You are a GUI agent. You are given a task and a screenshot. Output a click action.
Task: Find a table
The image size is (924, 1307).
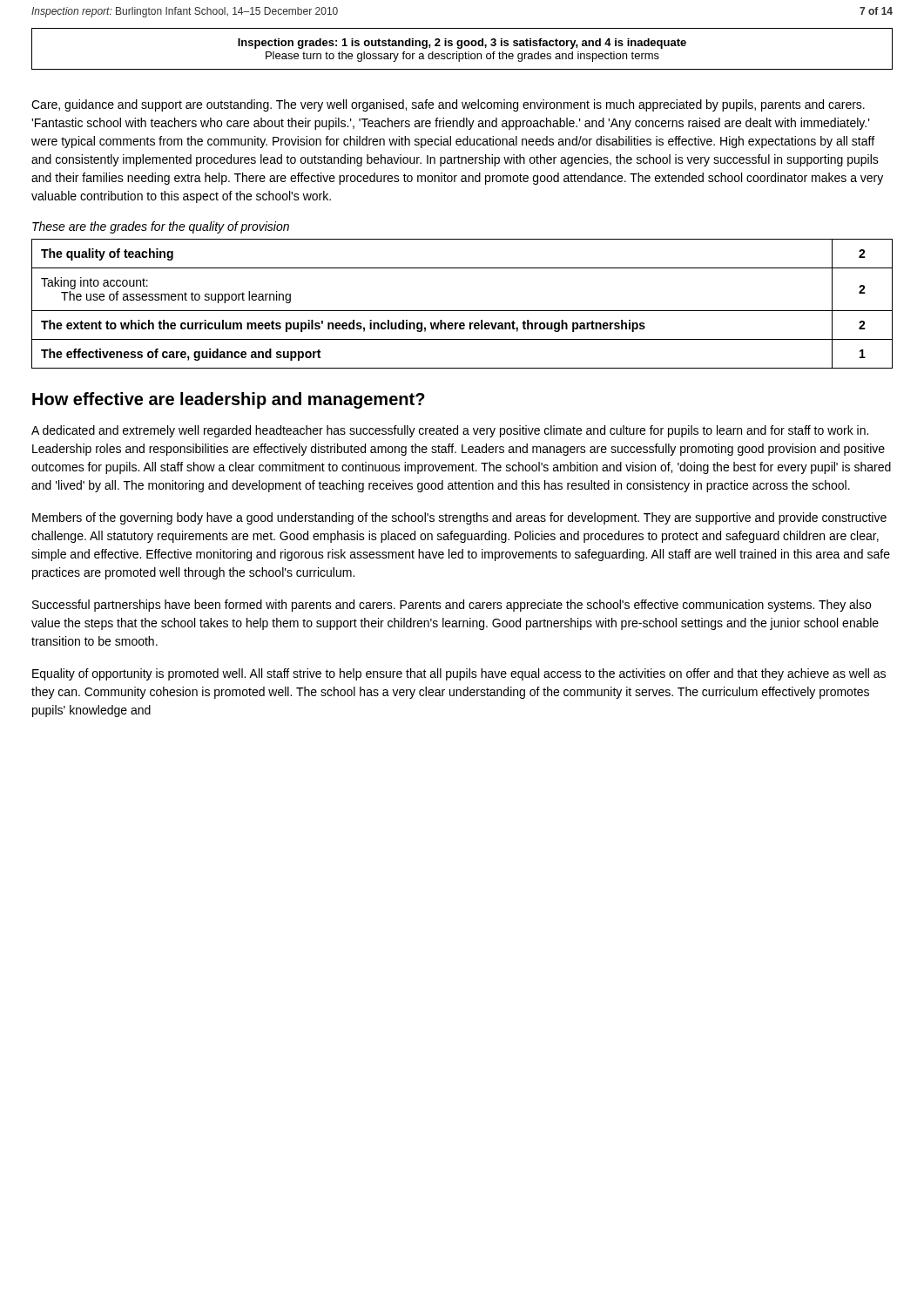[462, 304]
